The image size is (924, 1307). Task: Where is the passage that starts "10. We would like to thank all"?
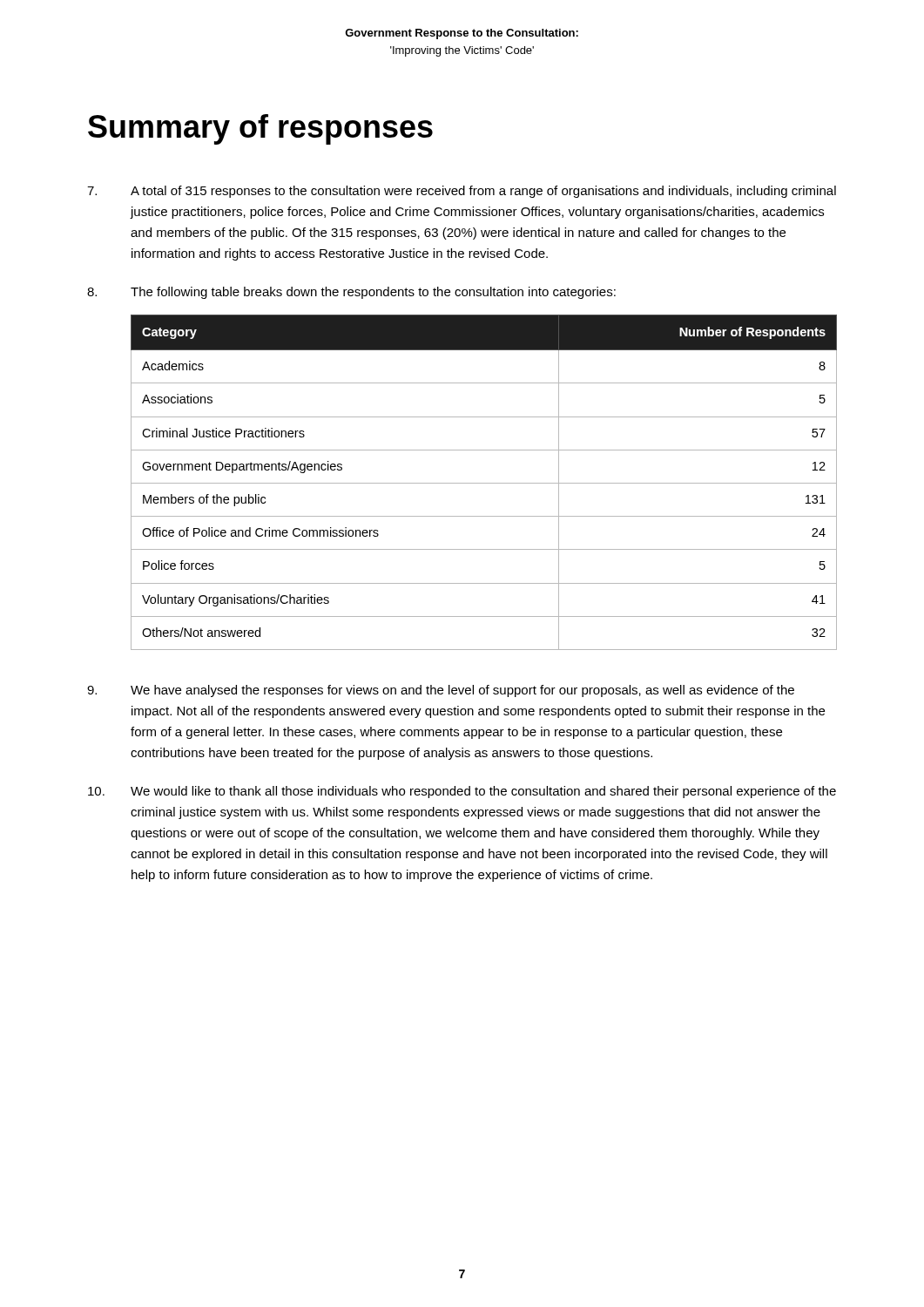(x=462, y=833)
